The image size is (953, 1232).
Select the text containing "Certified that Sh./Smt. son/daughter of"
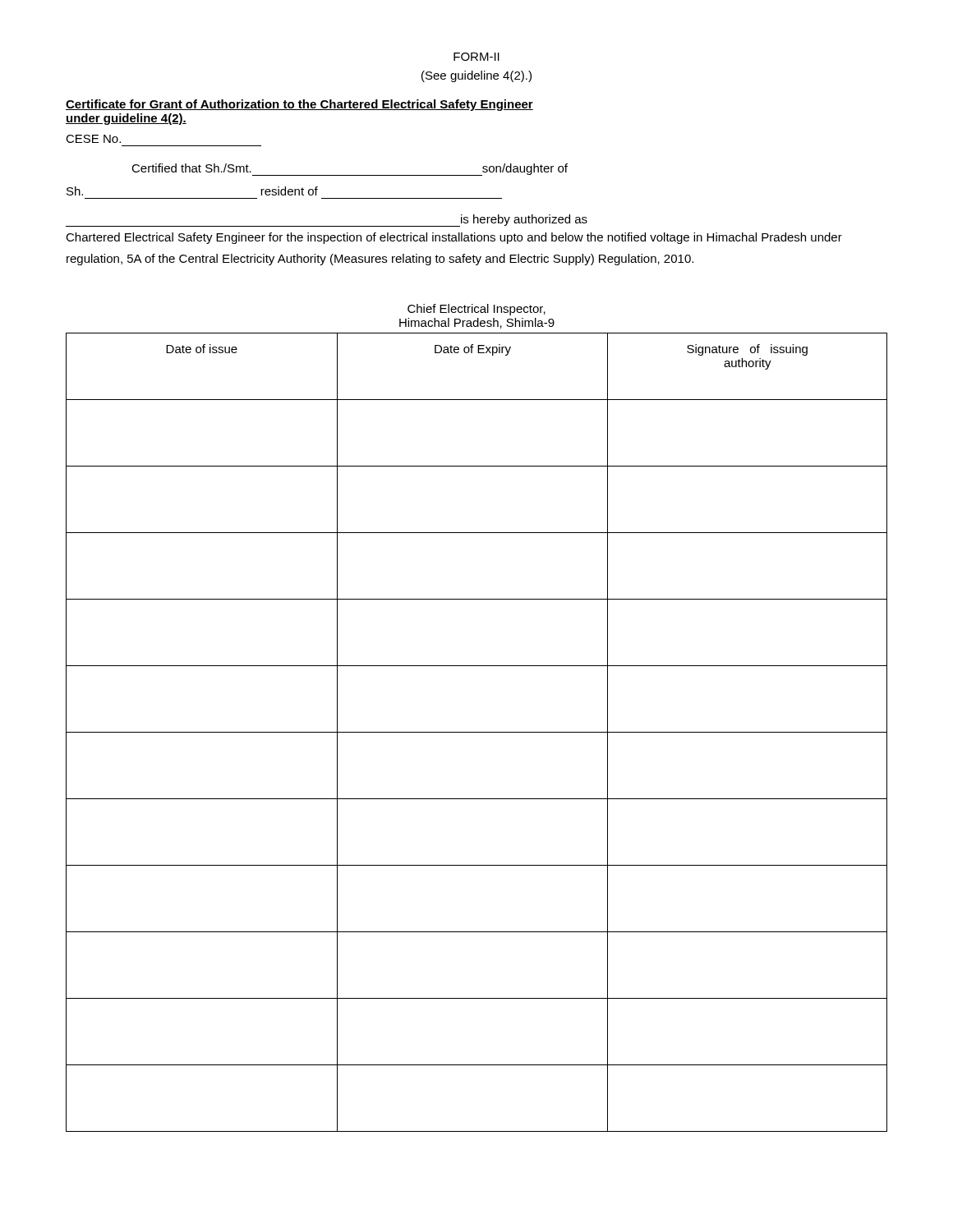[x=350, y=168]
